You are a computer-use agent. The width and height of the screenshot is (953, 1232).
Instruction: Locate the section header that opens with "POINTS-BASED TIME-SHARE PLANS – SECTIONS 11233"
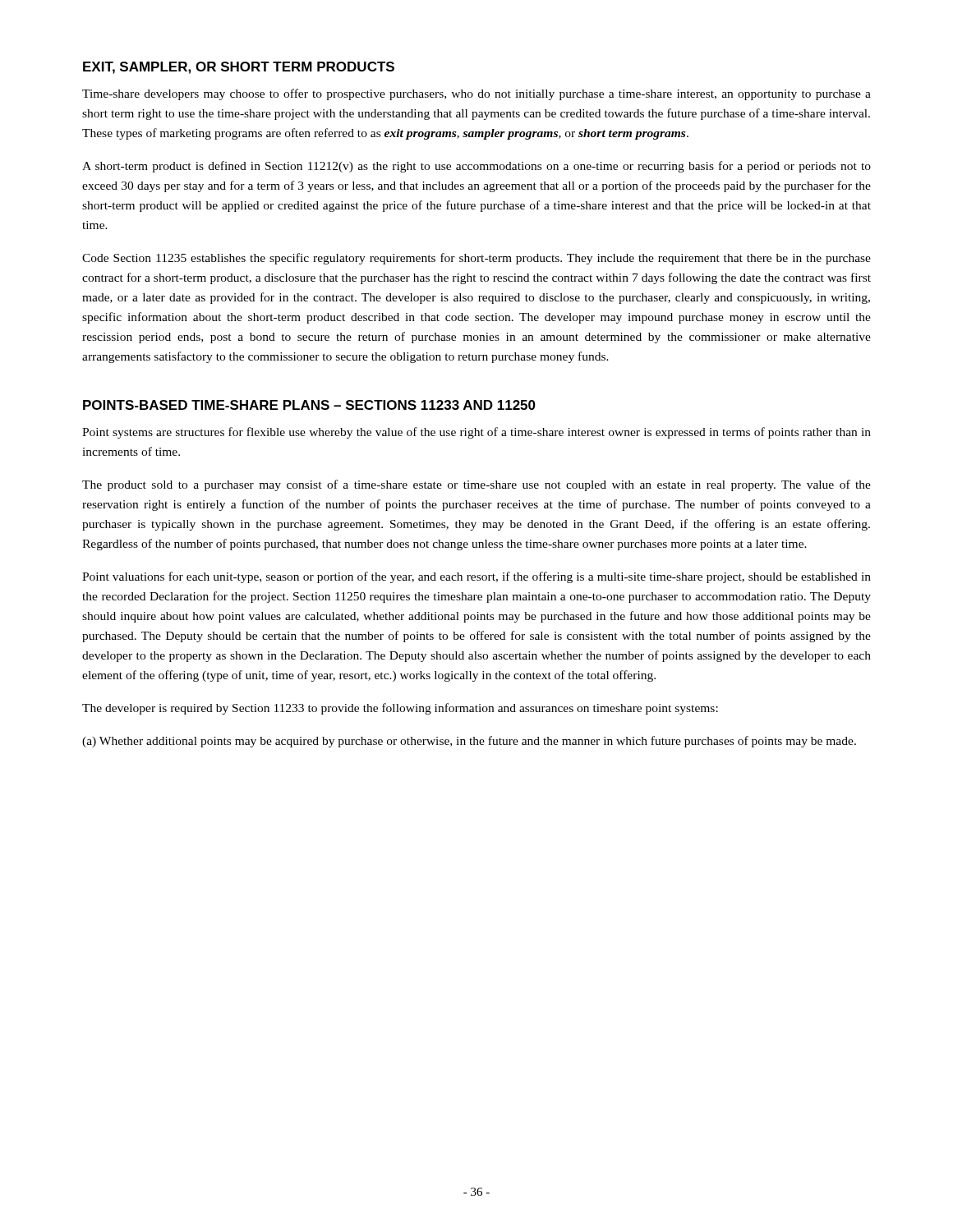(309, 406)
